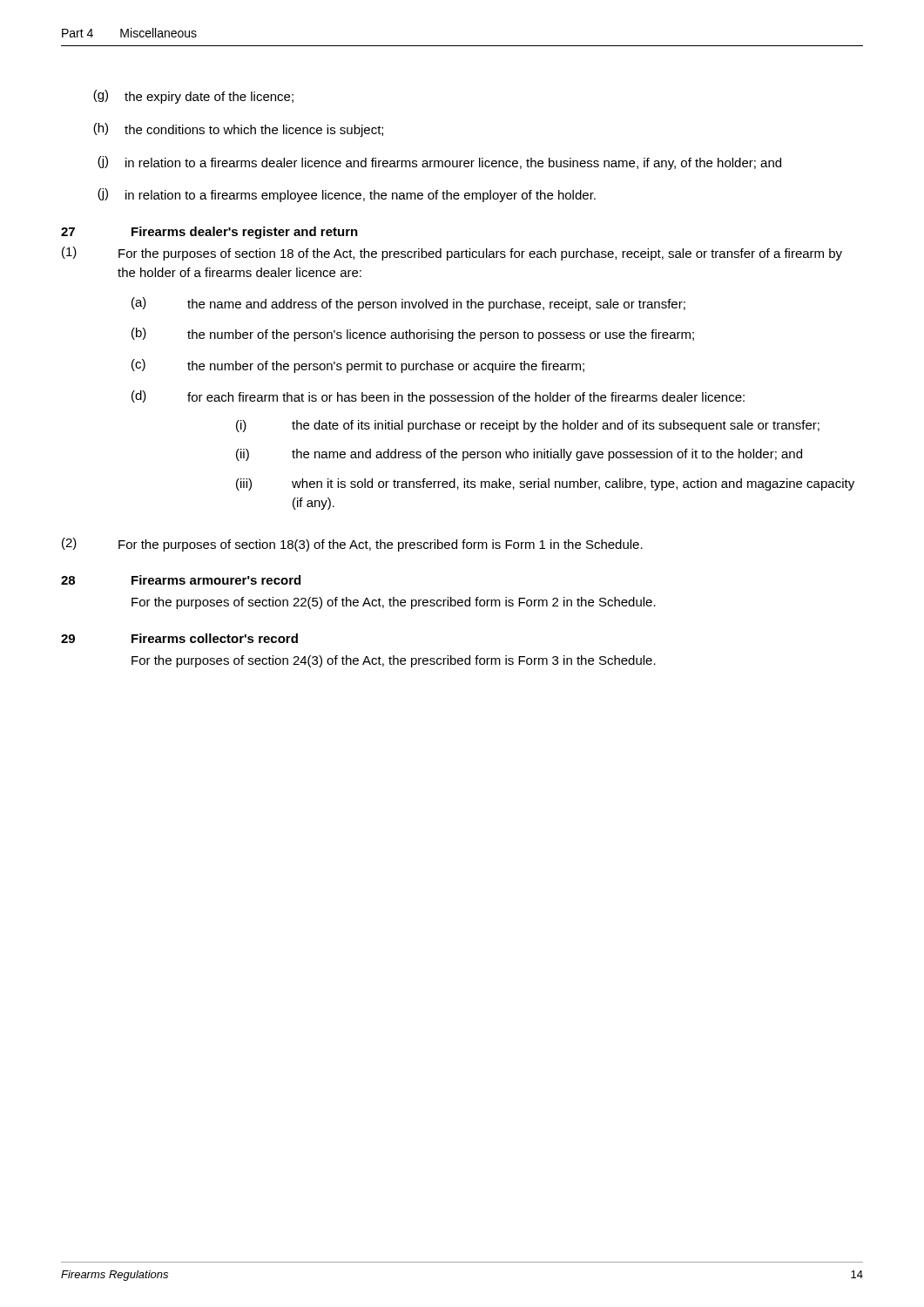The height and width of the screenshot is (1307, 924).
Task: Point to the element starting "(ii) the name and"
Action: (549, 454)
